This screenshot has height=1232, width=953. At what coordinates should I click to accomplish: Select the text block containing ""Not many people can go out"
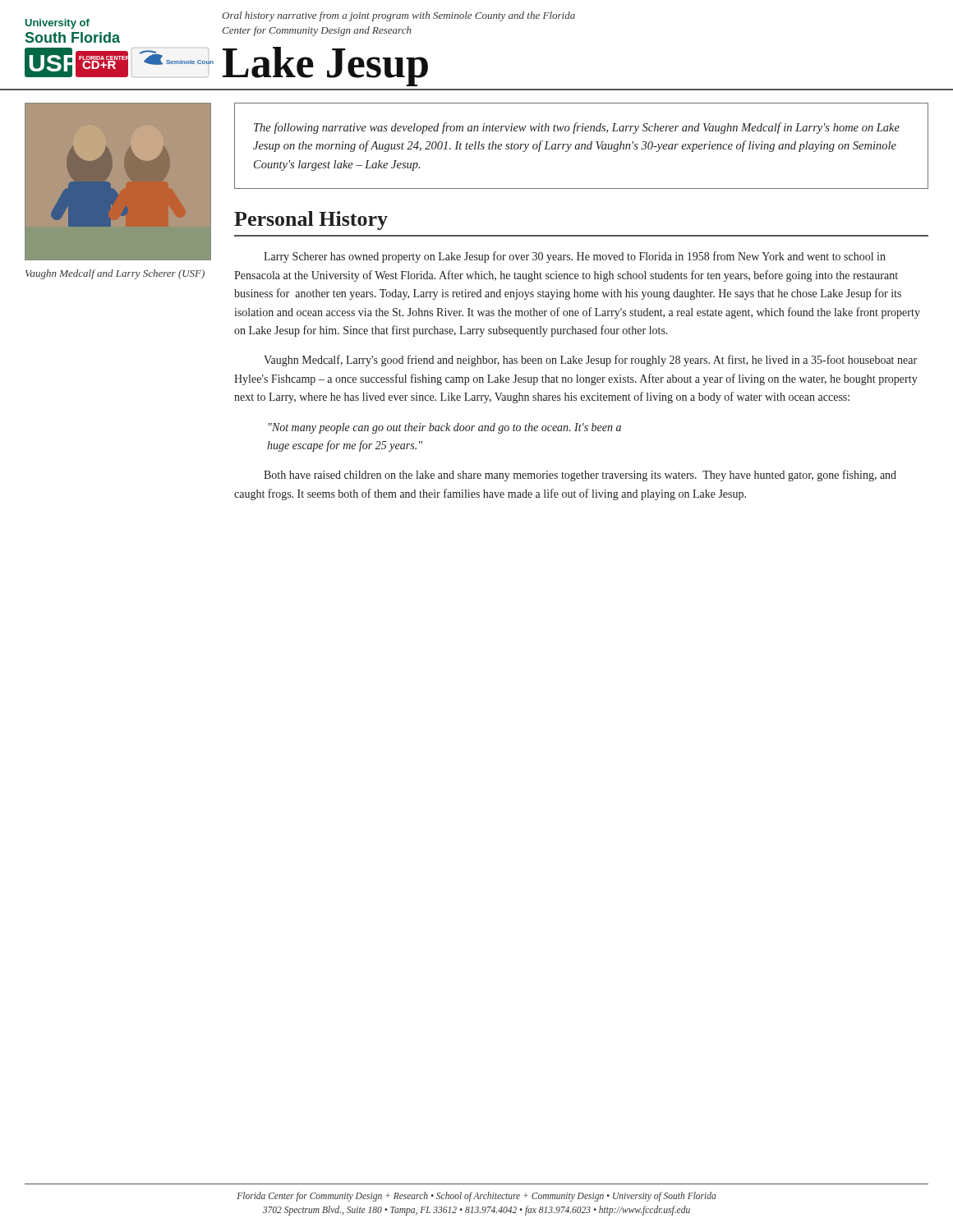[444, 436]
